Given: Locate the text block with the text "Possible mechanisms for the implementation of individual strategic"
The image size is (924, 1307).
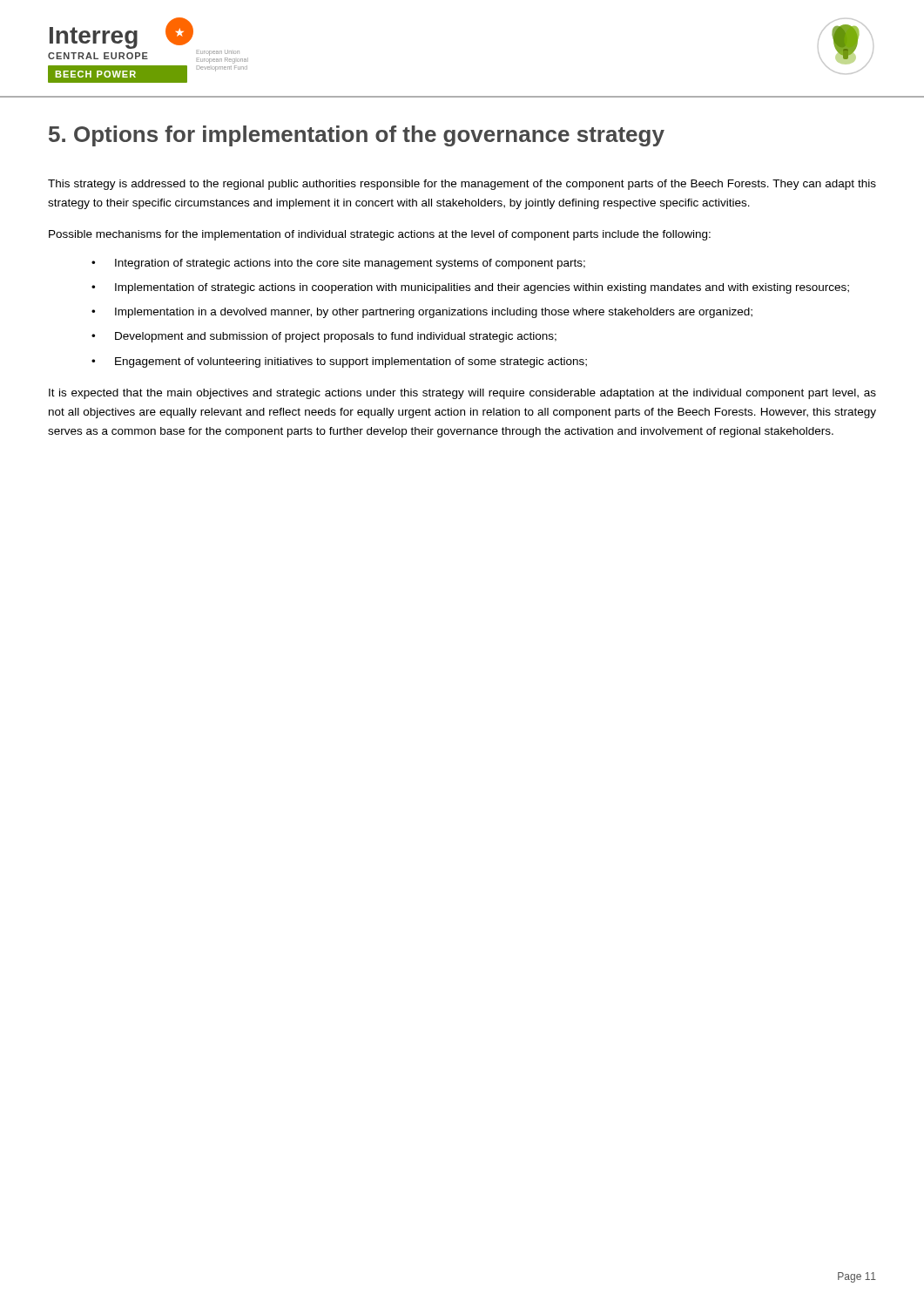Looking at the screenshot, I should 380,234.
